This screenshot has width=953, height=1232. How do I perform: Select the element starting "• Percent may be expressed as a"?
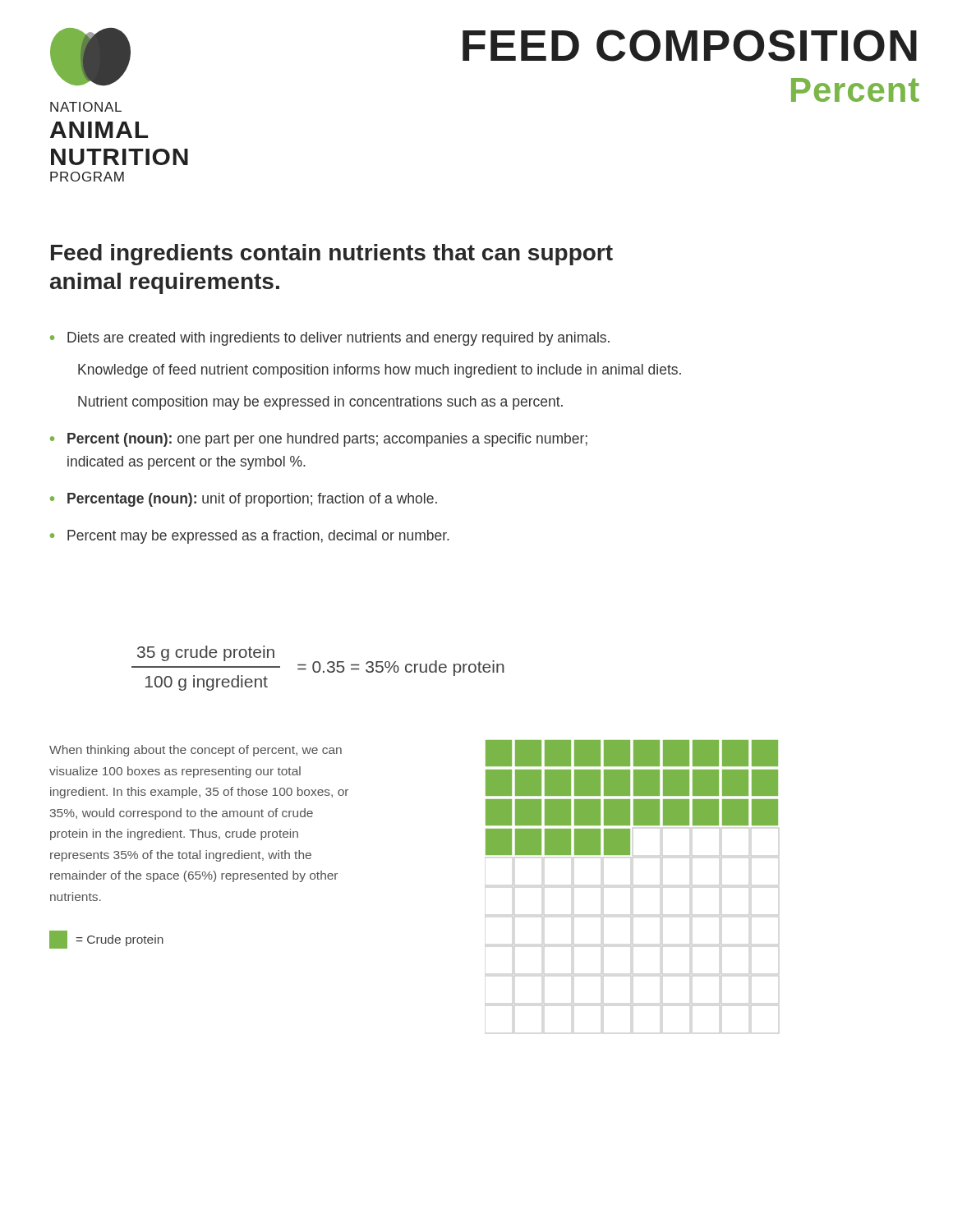(x=250, y=536)
